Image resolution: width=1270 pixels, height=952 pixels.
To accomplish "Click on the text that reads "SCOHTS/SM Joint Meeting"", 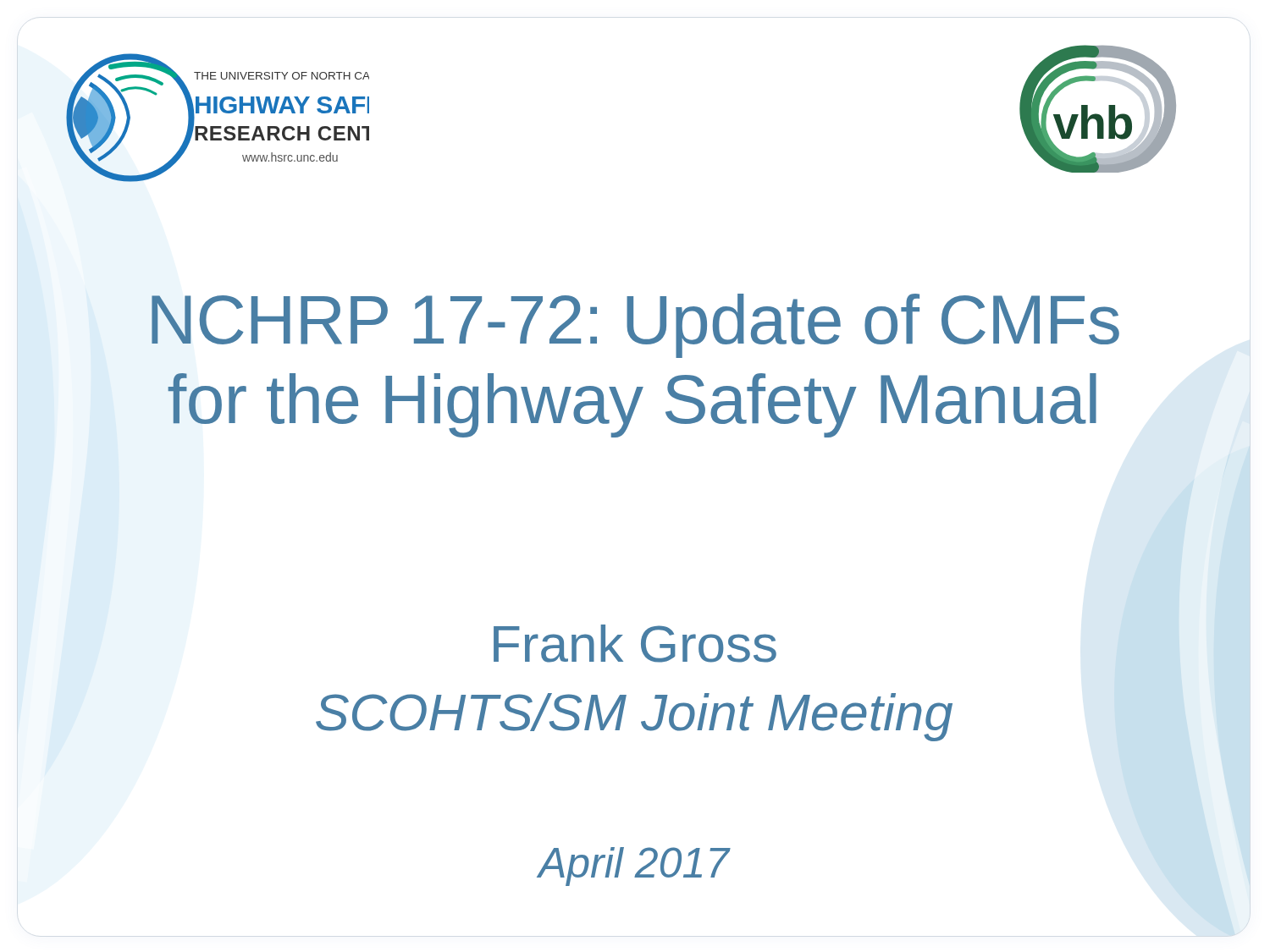I will pos(634,712).
